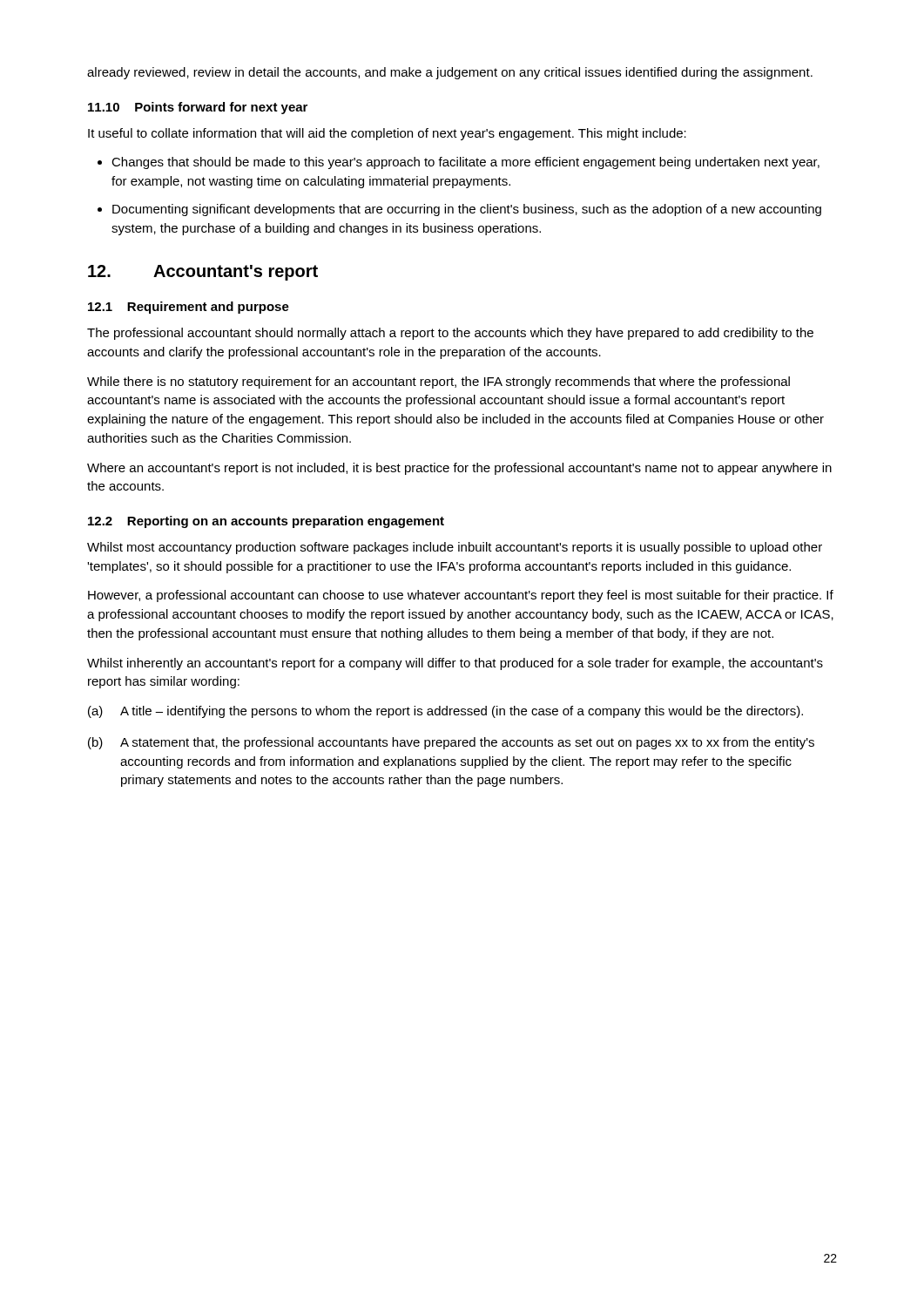Point to the block beginning "Changes that should be made to"
924x1307 pixels.
click(x=466, y=171)
